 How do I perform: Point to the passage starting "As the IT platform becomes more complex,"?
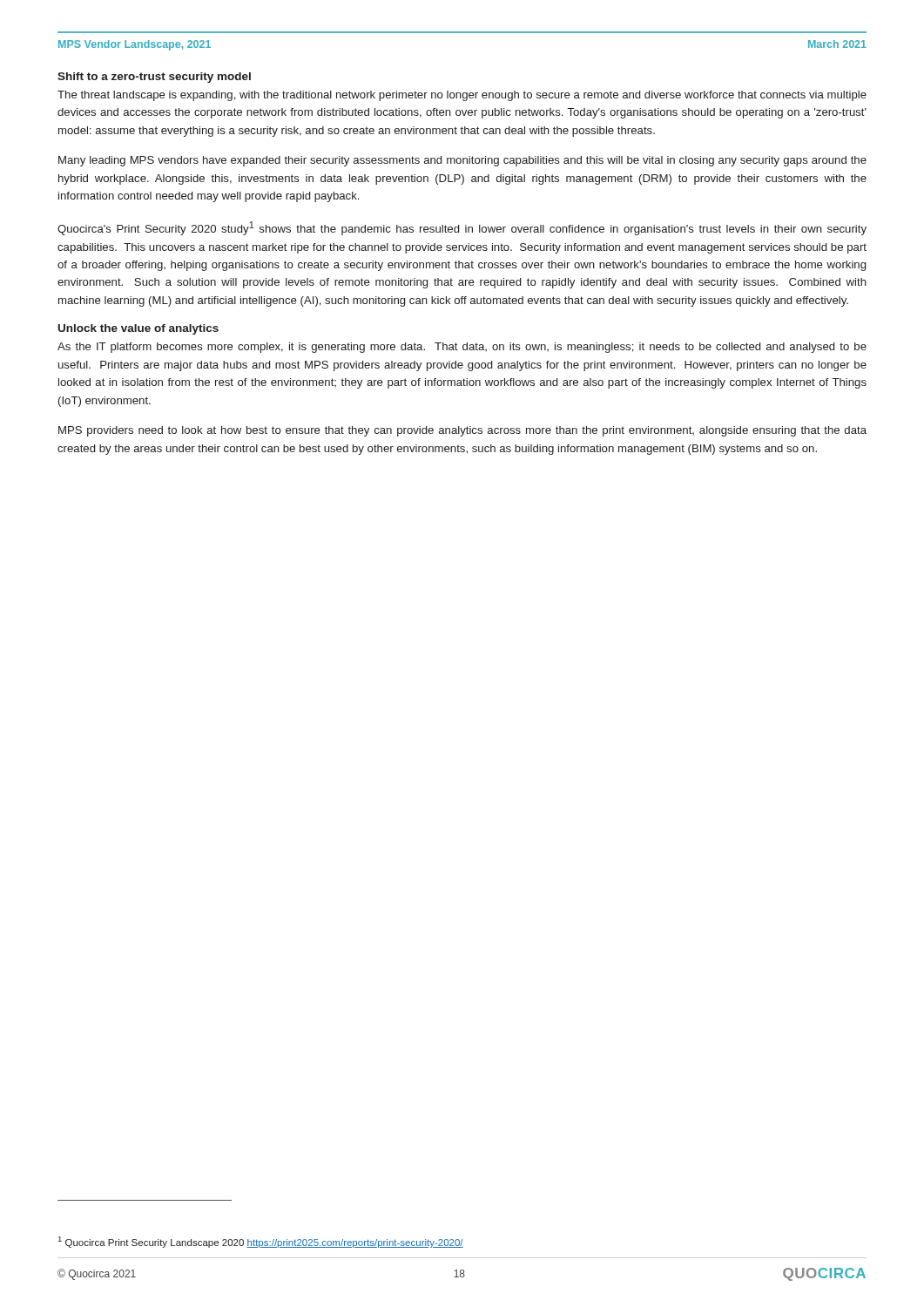pos(462,373)
